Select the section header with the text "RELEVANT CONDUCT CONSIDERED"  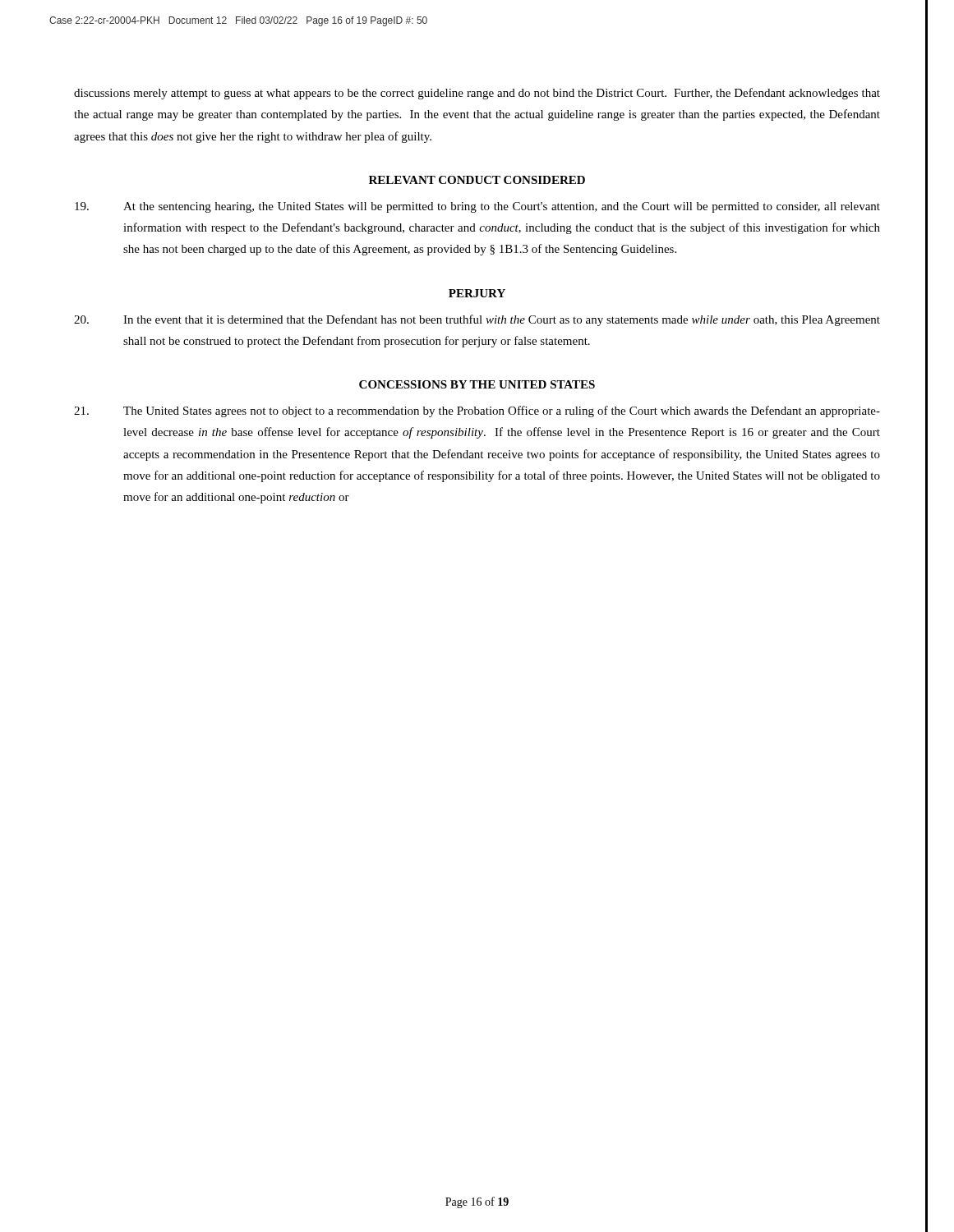pos(477,180)
